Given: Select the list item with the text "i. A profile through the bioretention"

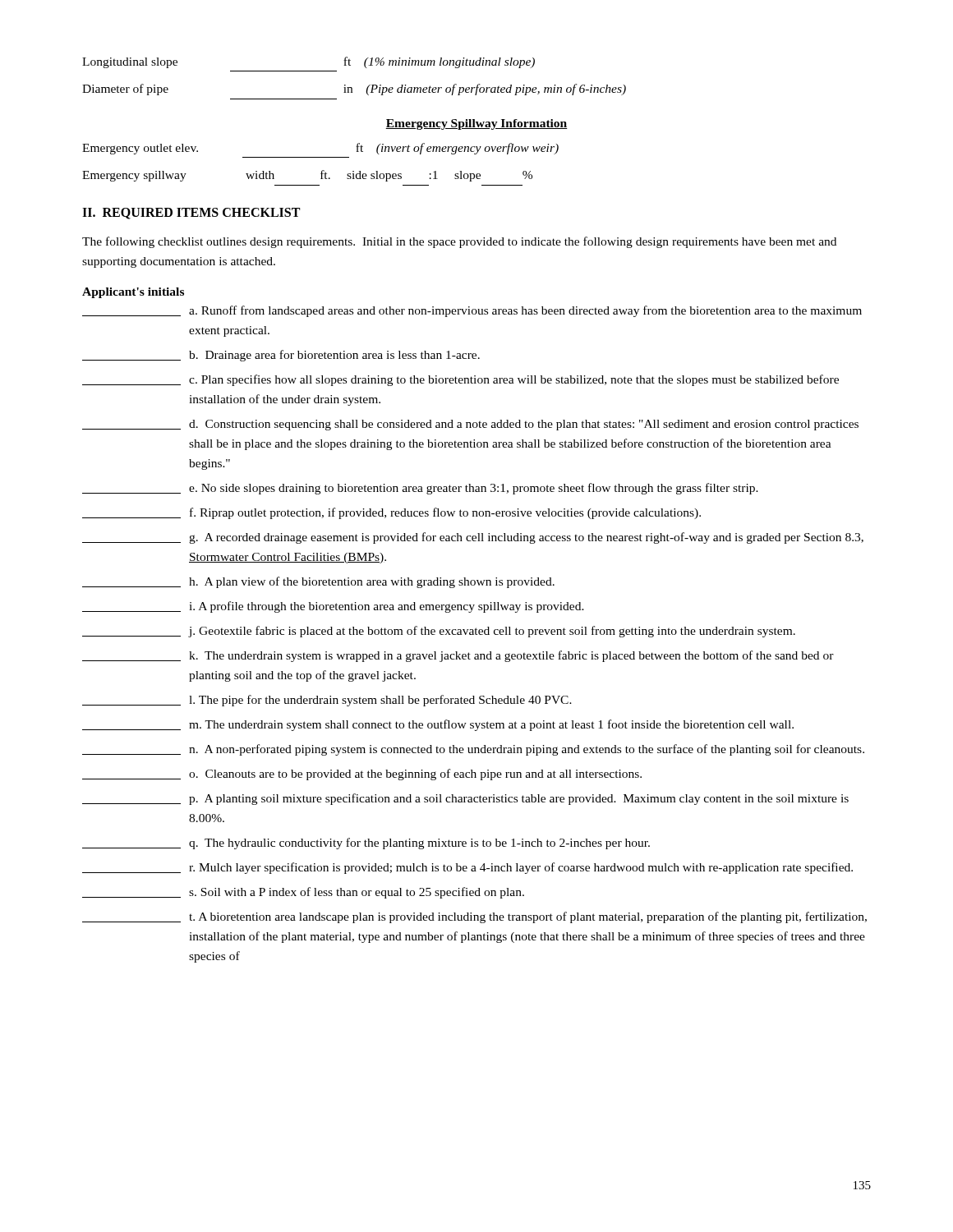Looking at the screenshot, I should coord(476,606).
